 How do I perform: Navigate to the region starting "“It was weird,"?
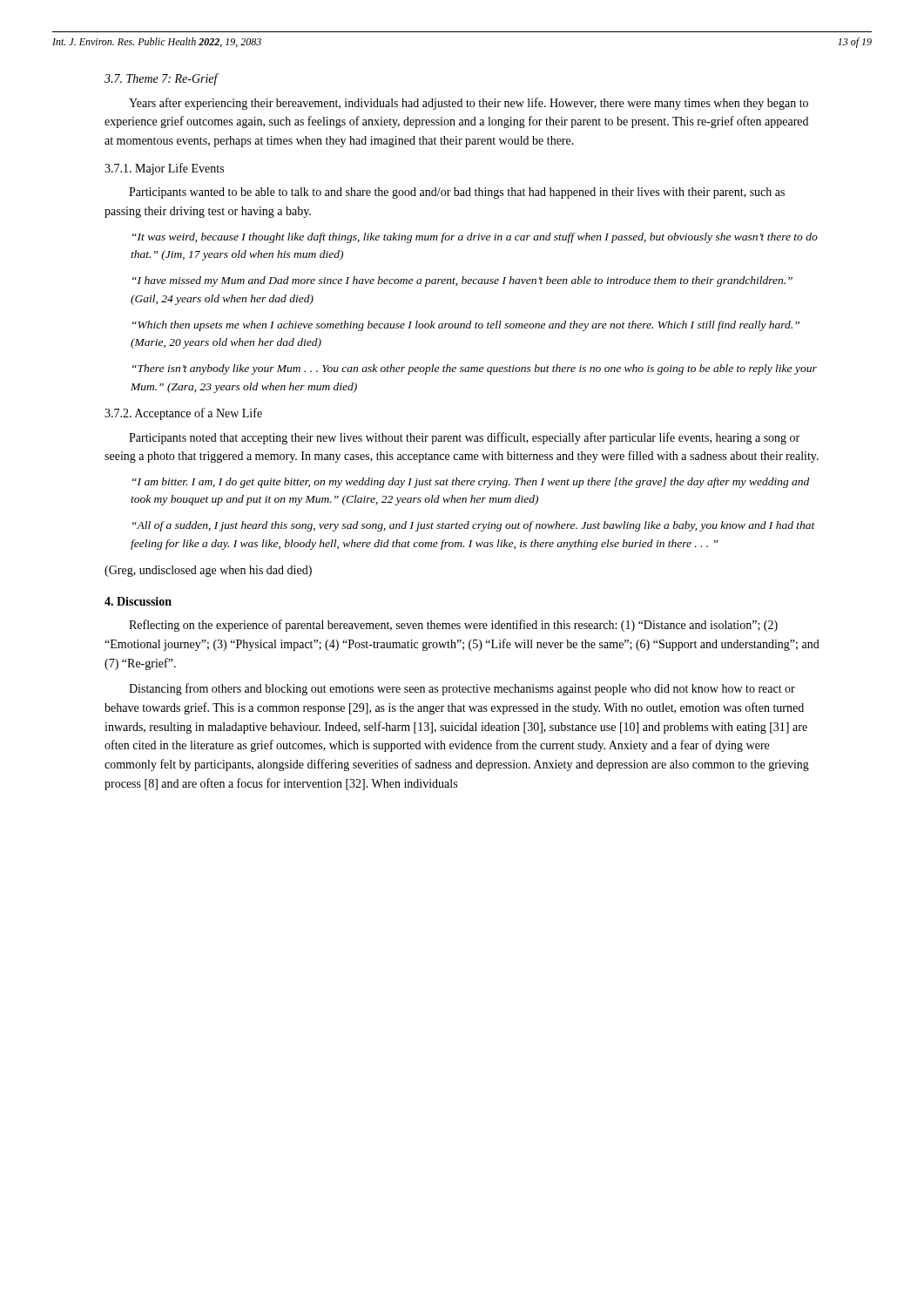(475, 246)
